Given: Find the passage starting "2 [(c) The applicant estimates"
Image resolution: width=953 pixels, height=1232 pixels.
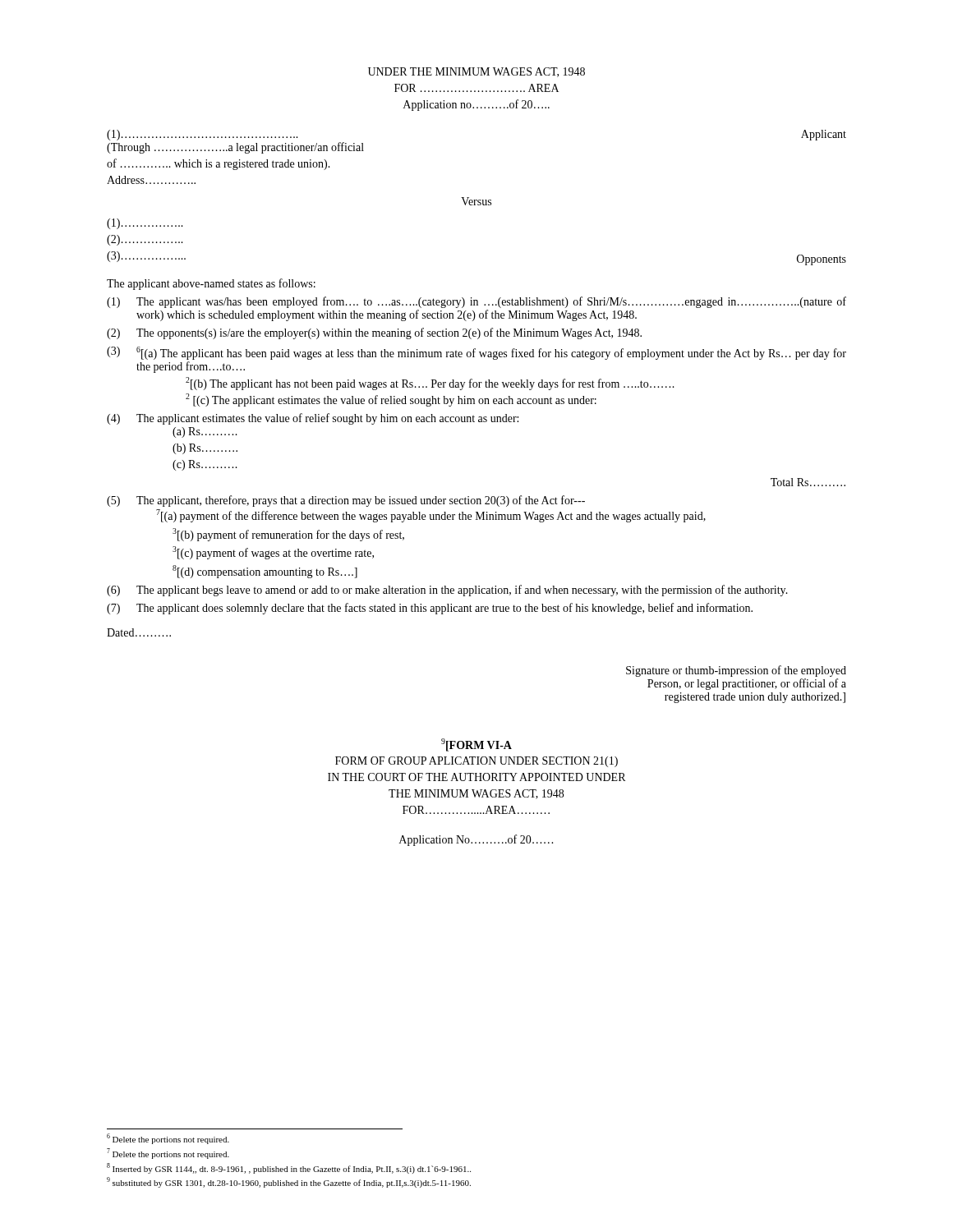Looking at the screenshot, I should tap(501, 400).
